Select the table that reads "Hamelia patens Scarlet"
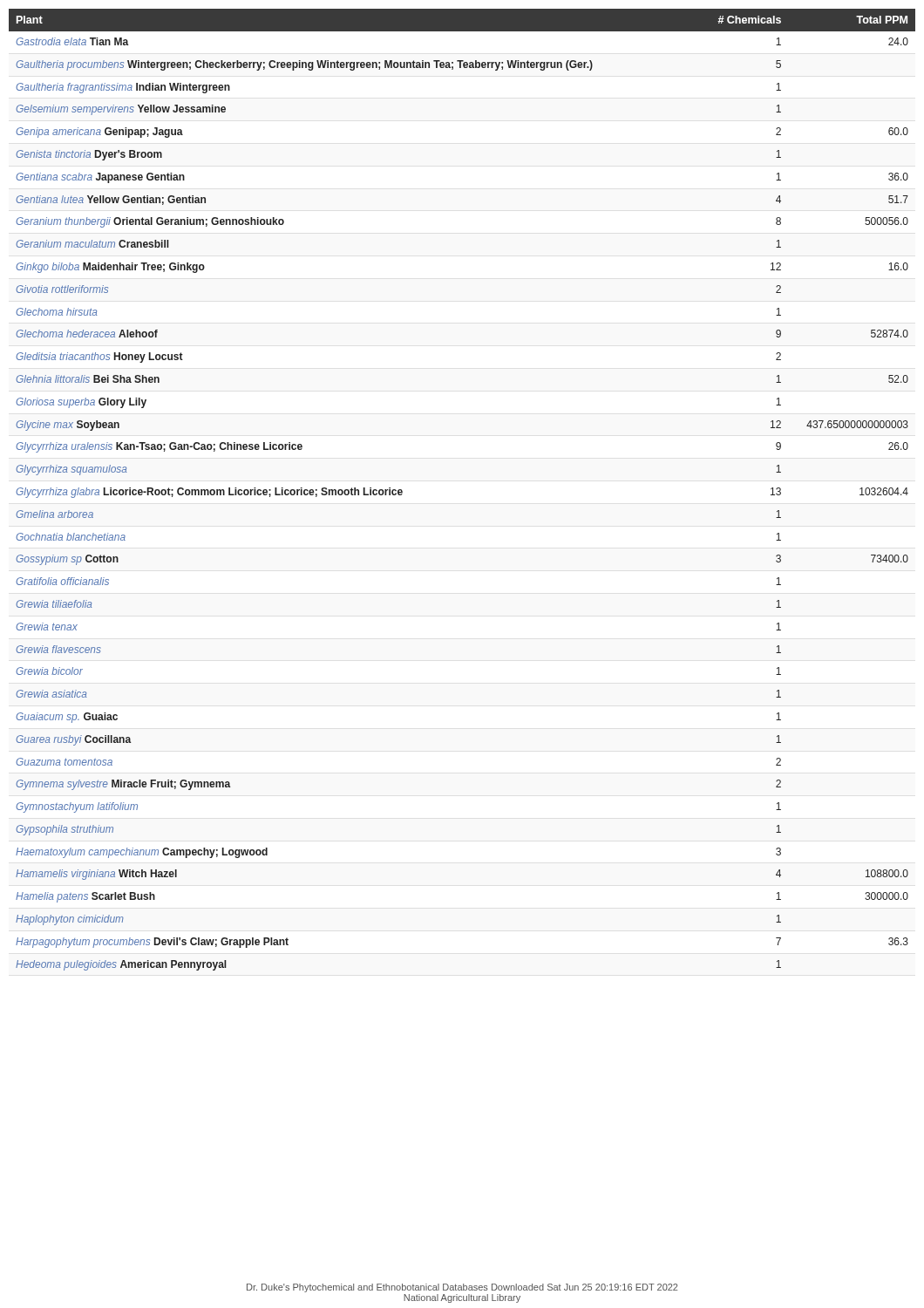 [462, 492]
